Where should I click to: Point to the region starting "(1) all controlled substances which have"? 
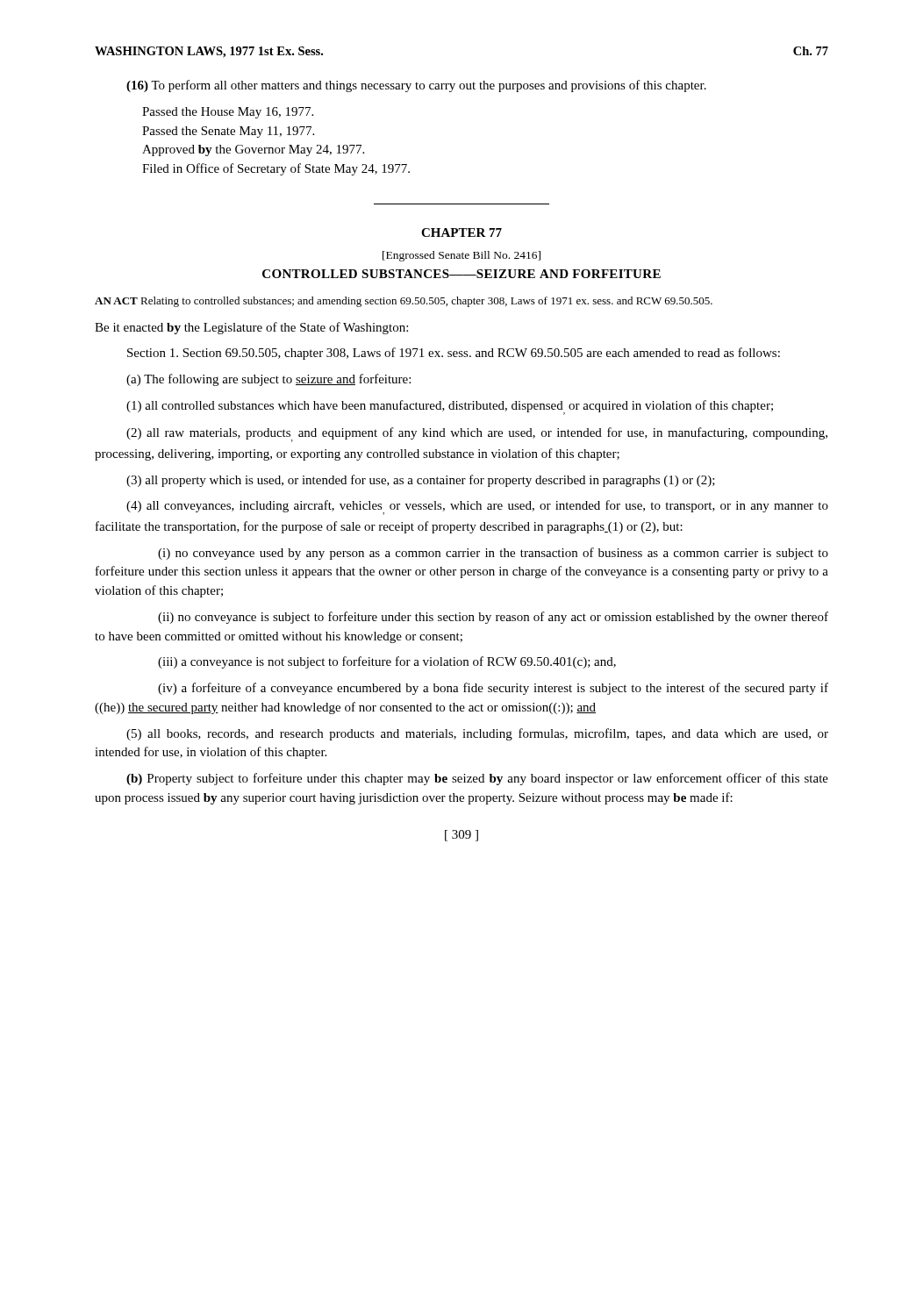[x=462, y=407]
